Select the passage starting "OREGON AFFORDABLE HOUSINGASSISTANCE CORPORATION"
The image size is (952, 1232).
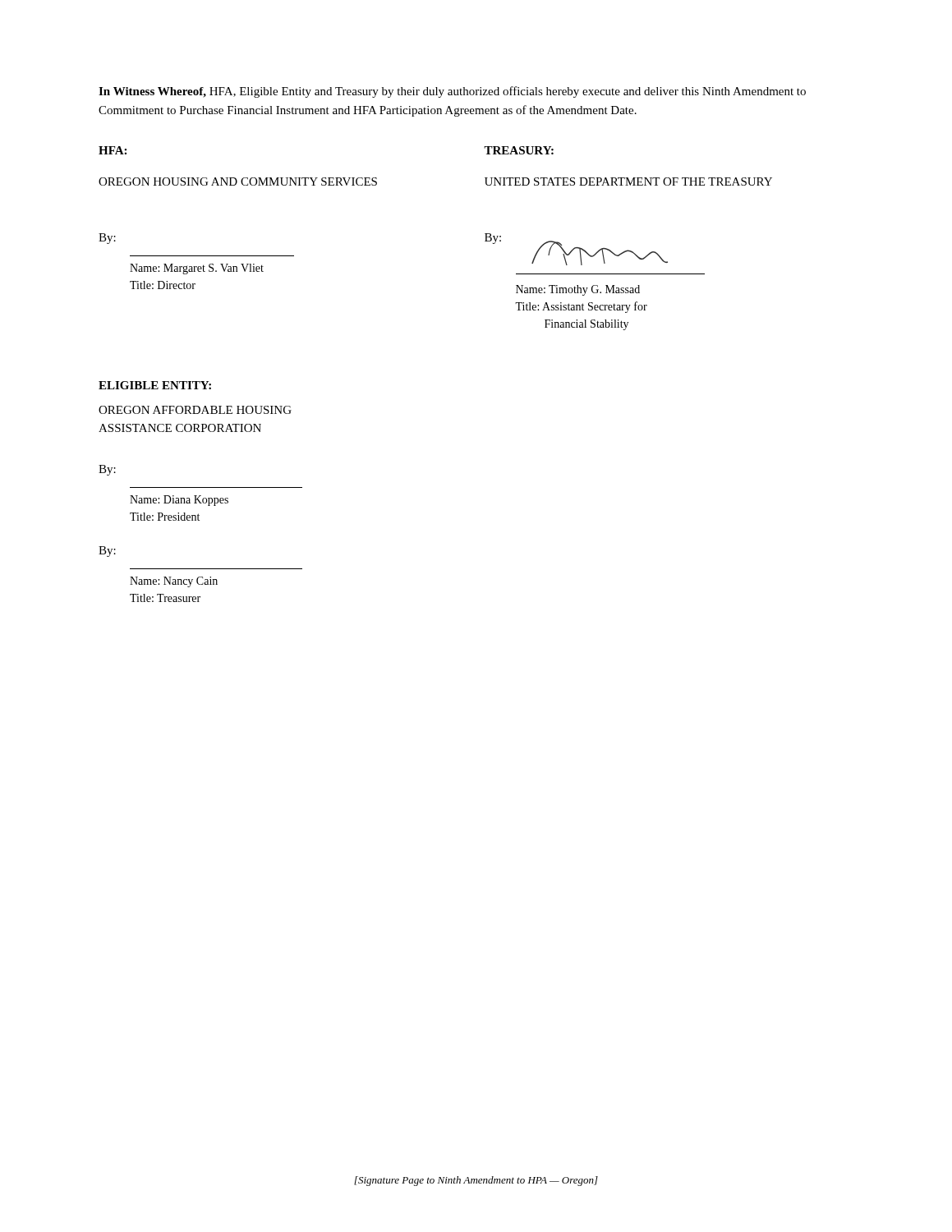pos(195,419)
